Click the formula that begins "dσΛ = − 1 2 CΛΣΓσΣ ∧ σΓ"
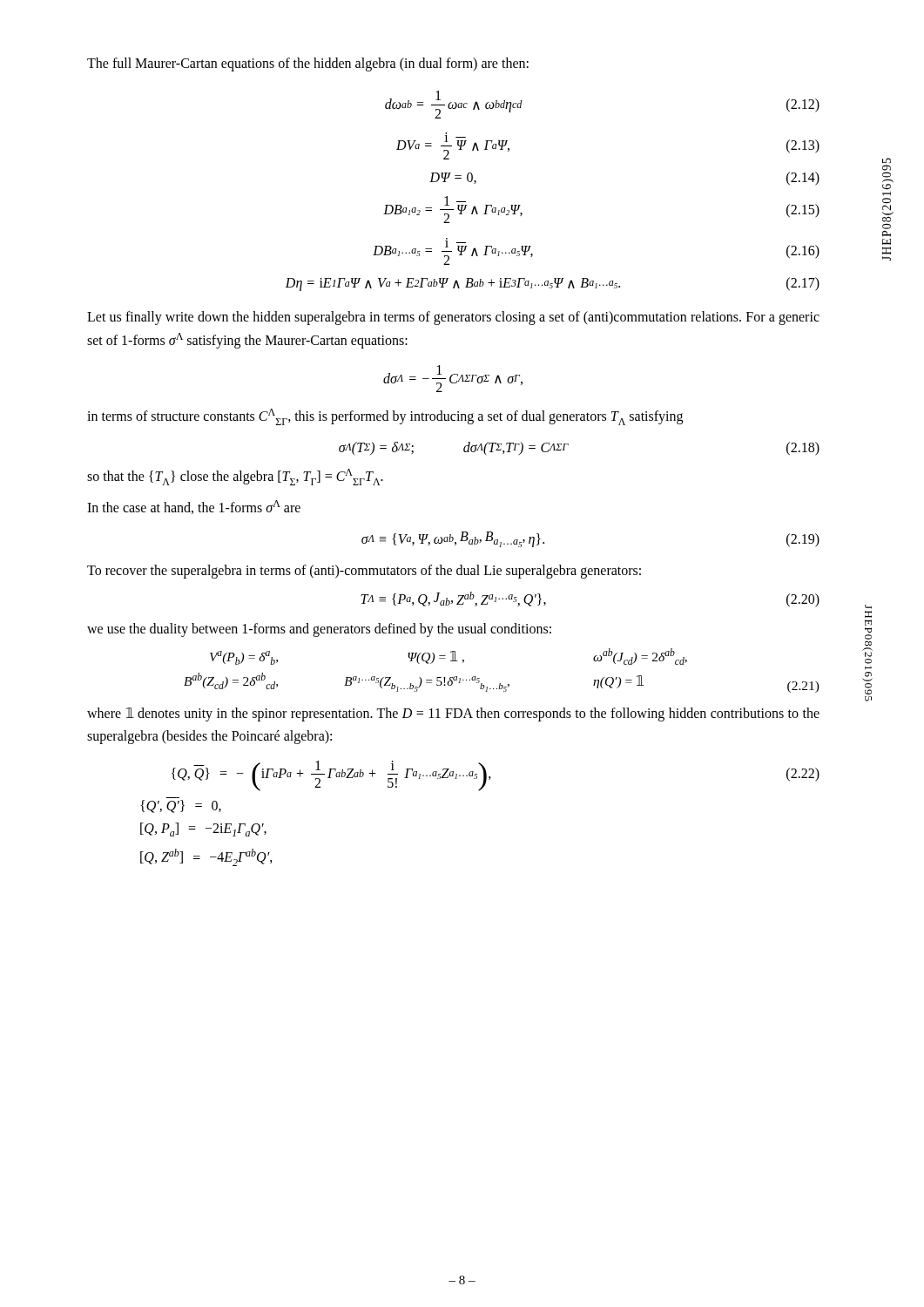This screenshot has width=924, height=1307. coord(453,379)
